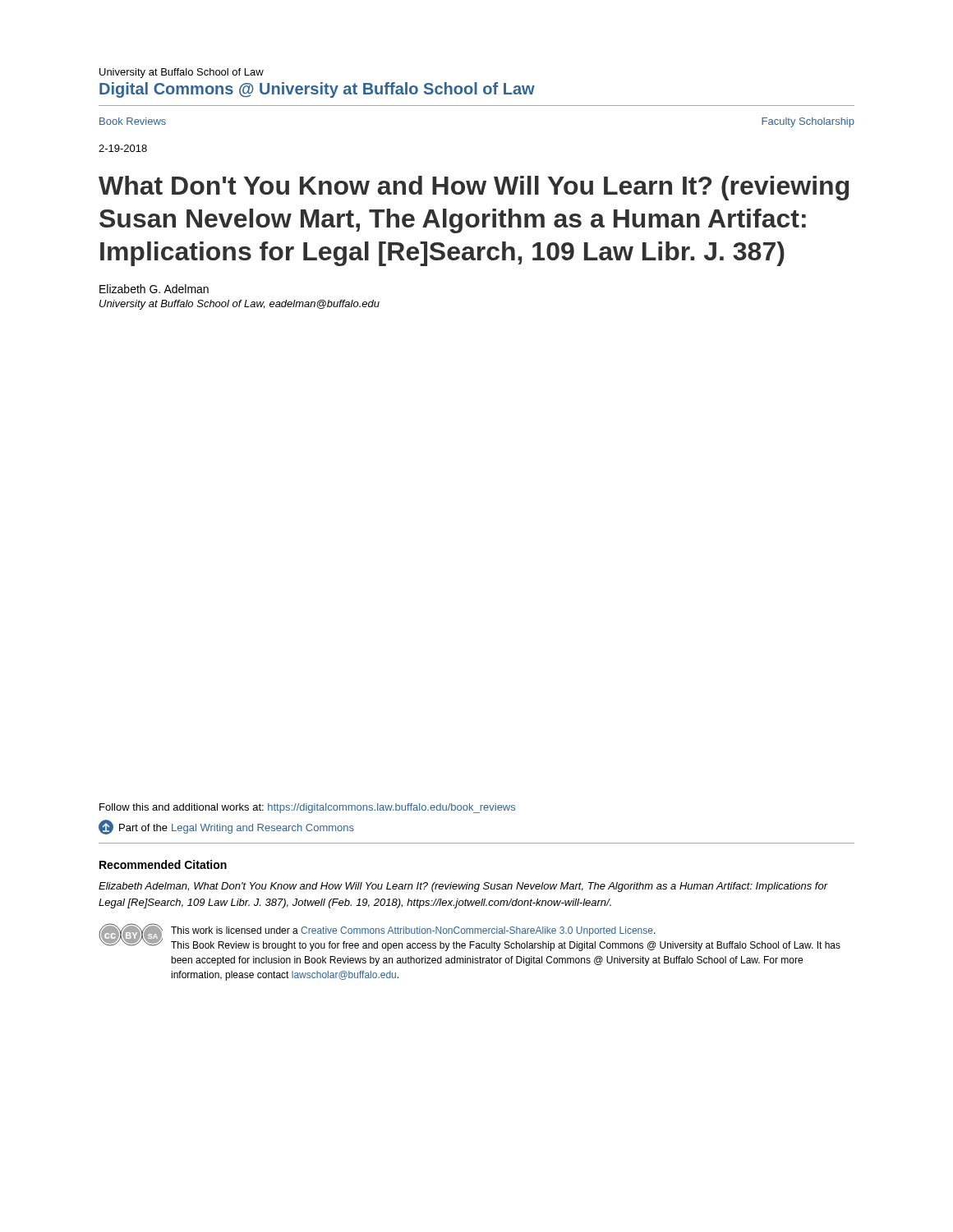The image size is (953, 1232).
Task: Select the logo
Action: click(131, 936)
